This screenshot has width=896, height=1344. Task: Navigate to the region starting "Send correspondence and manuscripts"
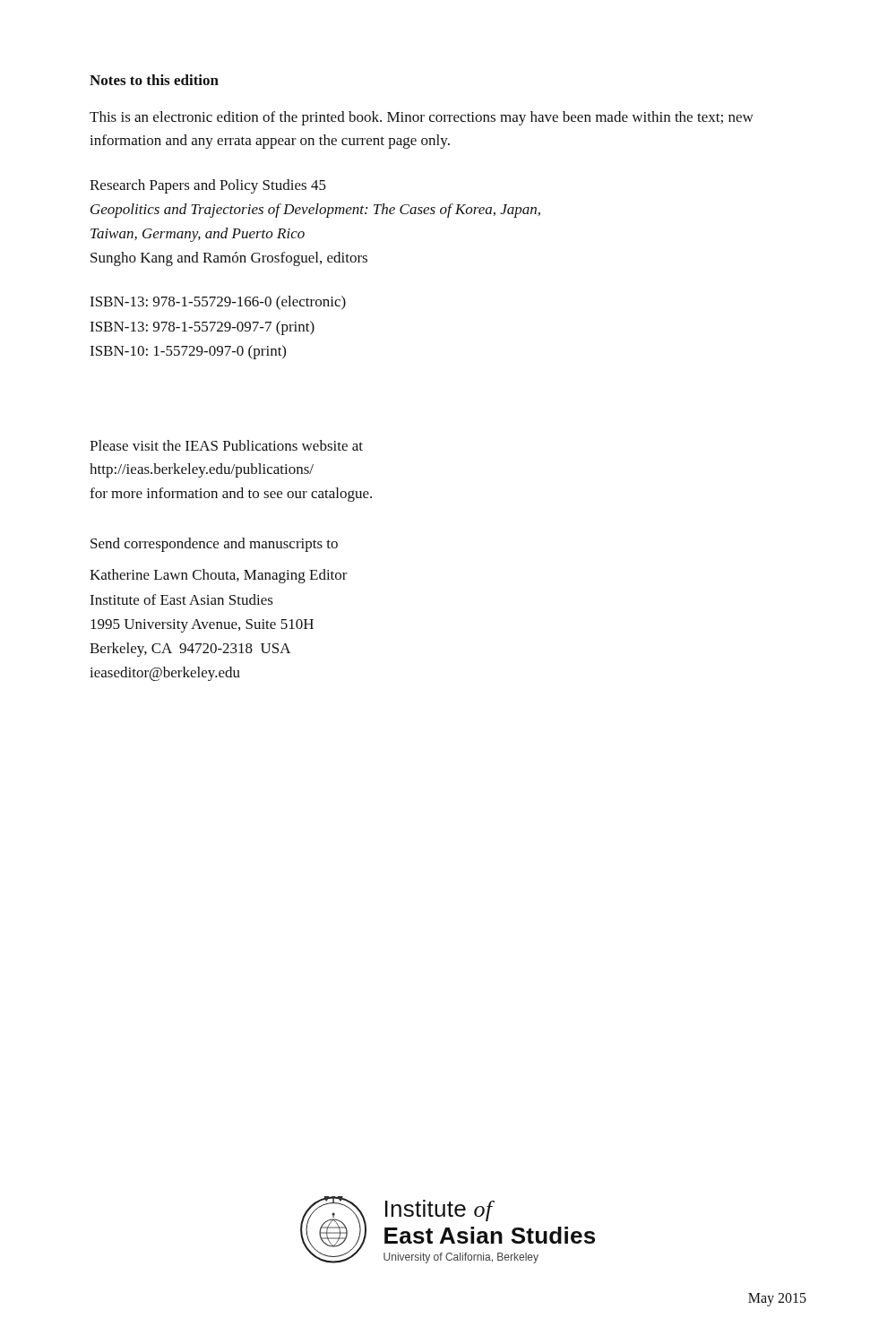tap(214, 543)
